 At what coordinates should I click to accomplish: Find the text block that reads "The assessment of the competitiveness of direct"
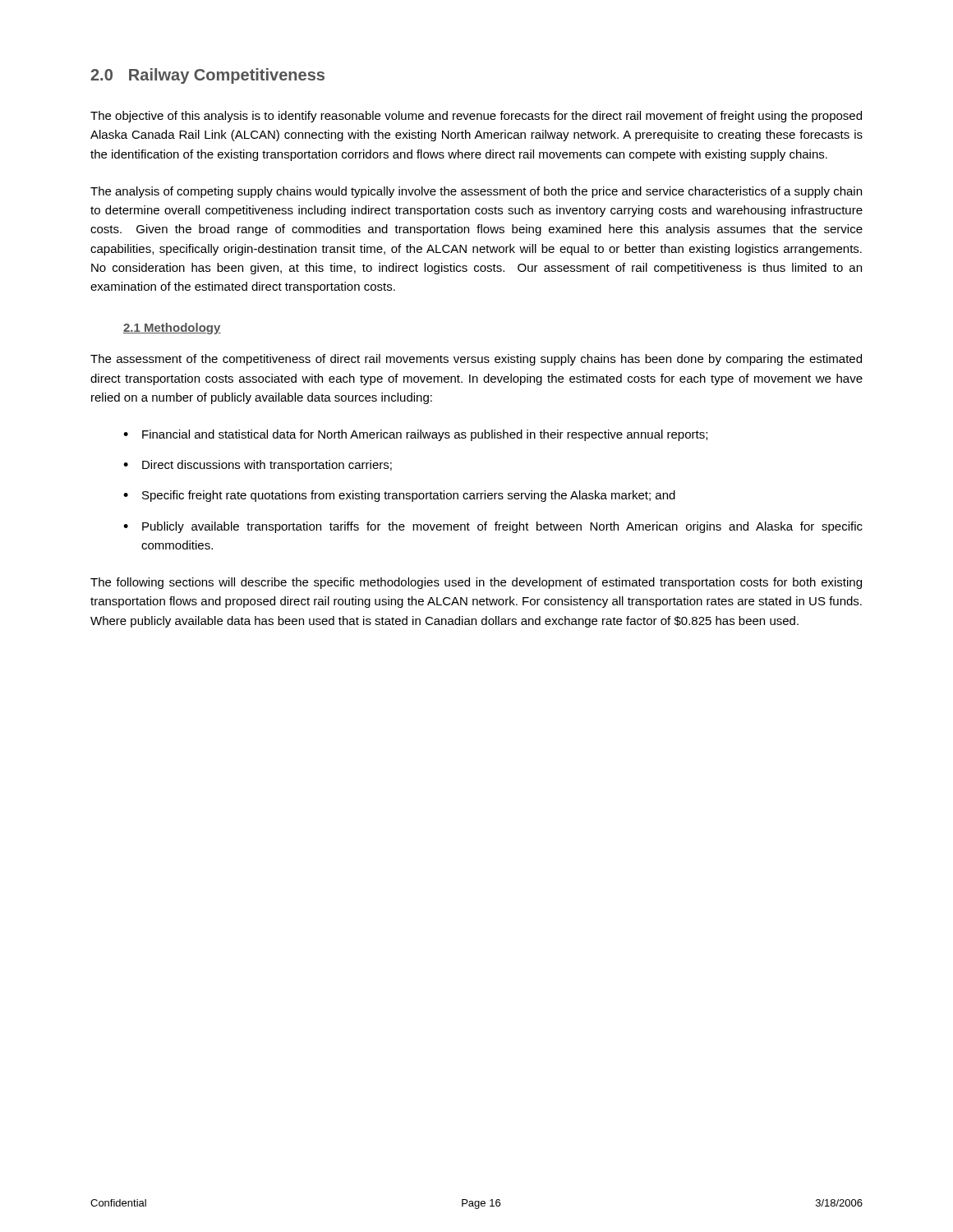[476, 378]
